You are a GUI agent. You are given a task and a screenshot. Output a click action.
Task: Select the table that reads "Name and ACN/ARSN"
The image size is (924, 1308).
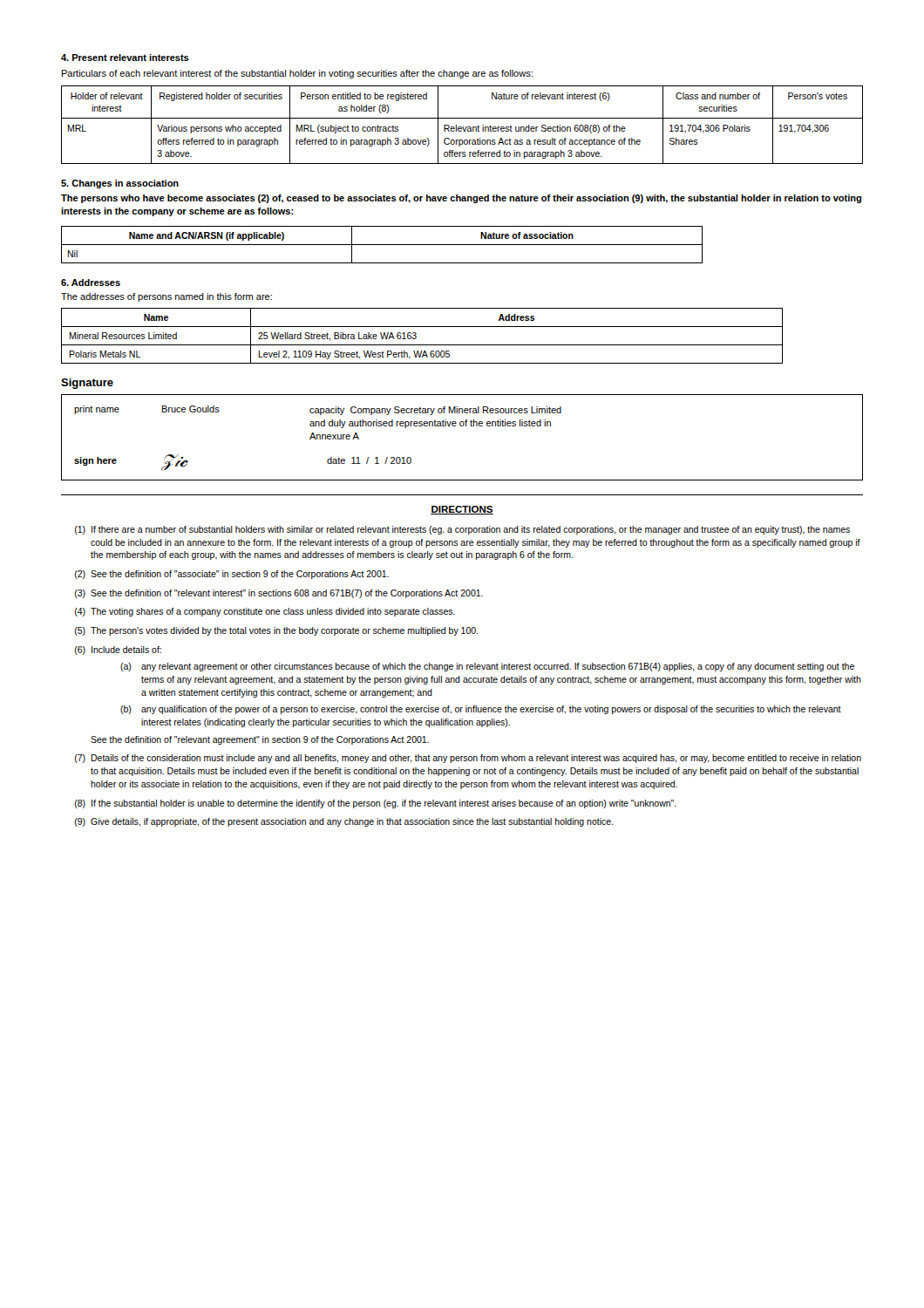click(x=462, y=244)
